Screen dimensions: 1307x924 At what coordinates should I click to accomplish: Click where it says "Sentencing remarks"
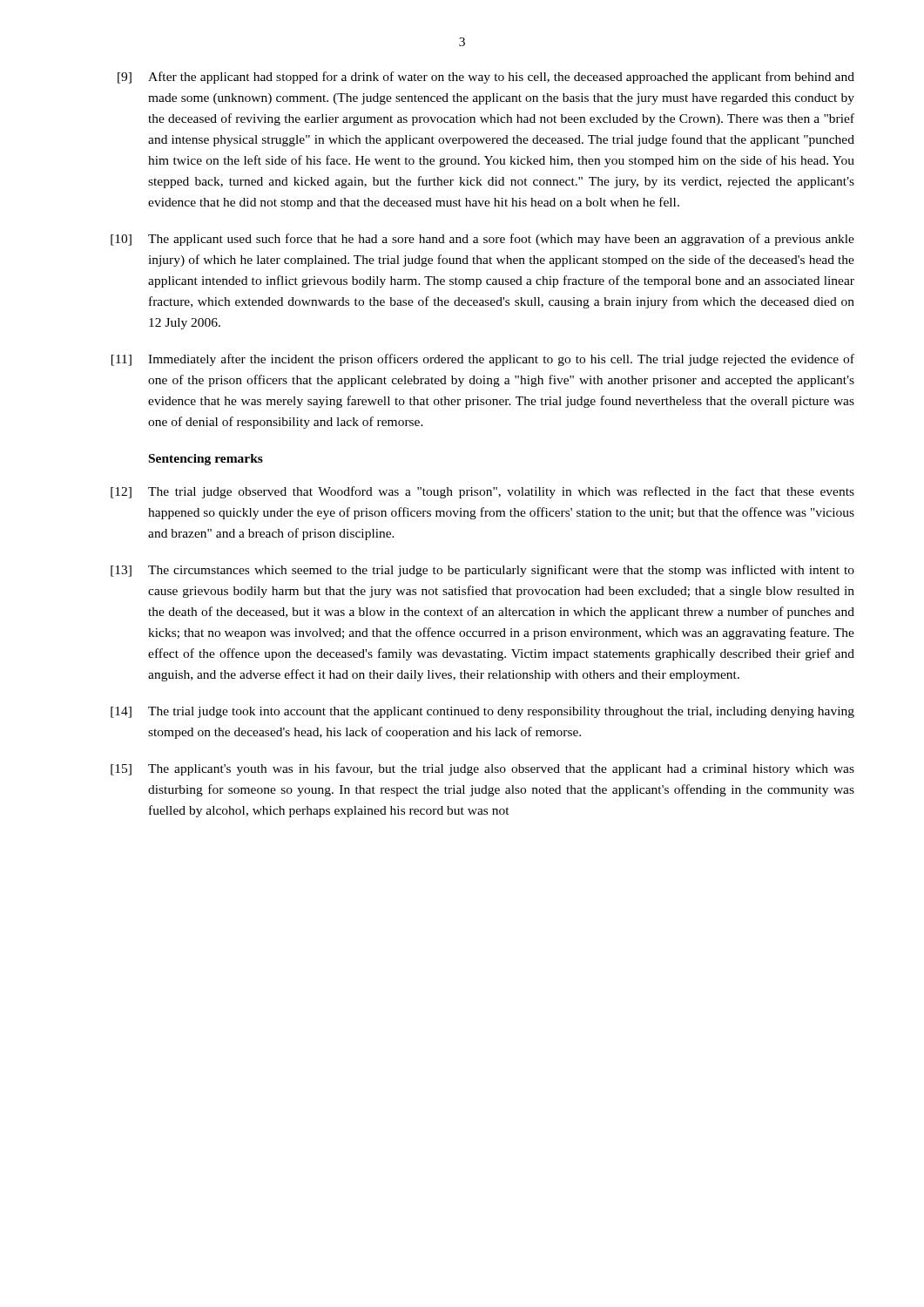[205, 458]
